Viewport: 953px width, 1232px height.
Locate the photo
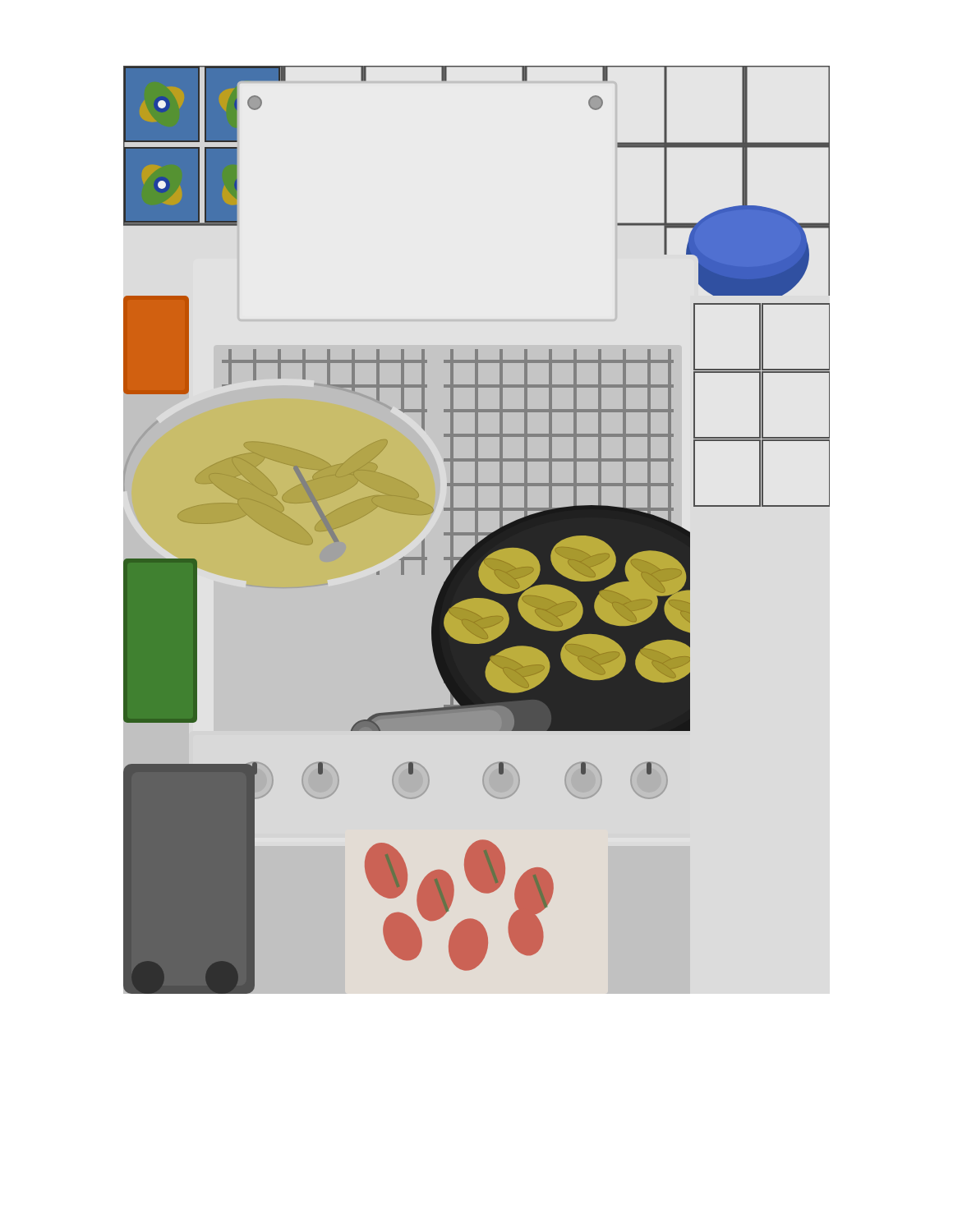coord(476,530)
